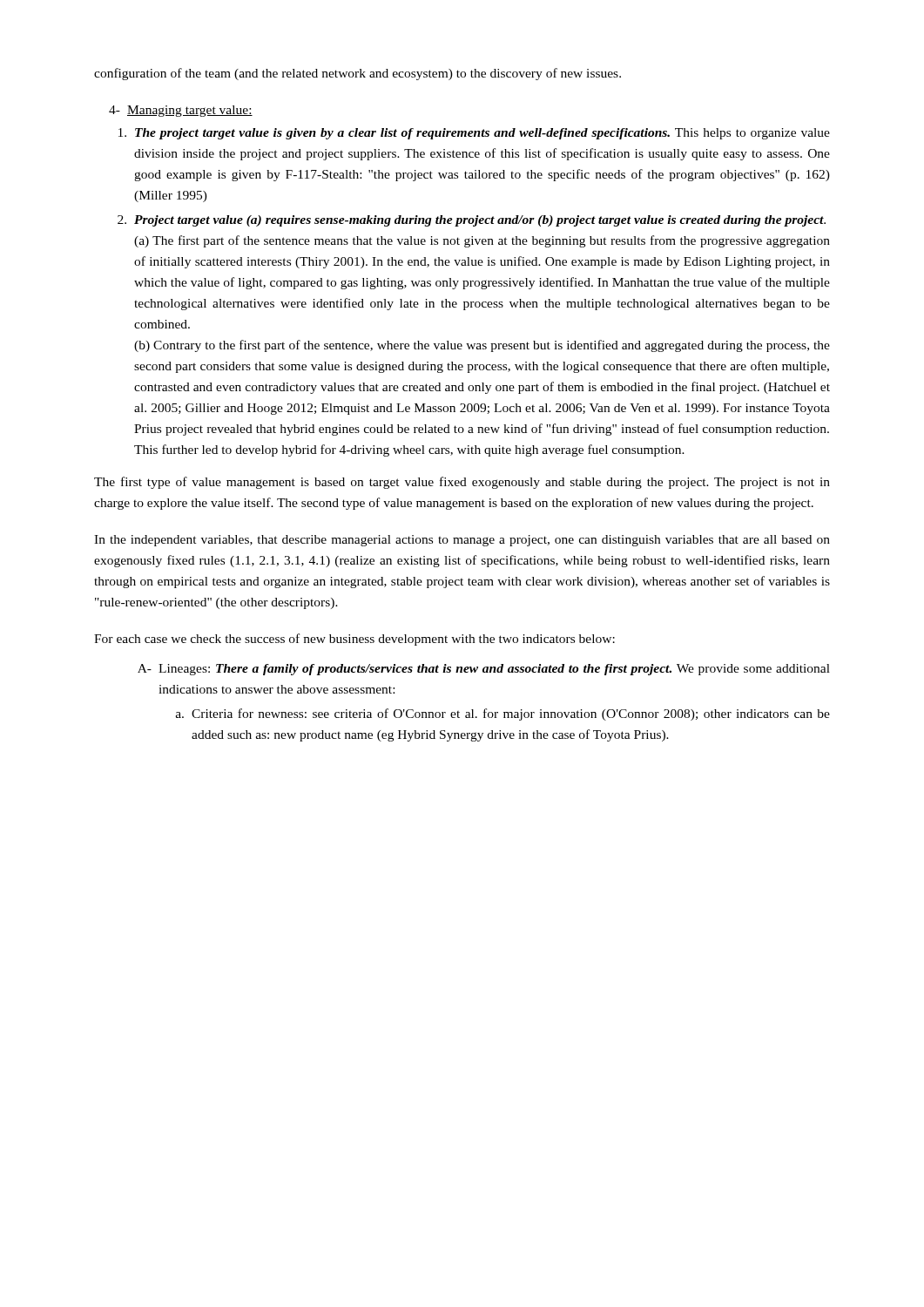This screenshot has width=924, height=1307.
Task: Click on the block starting "4- Managing target value:"
Action: (181, 111)
